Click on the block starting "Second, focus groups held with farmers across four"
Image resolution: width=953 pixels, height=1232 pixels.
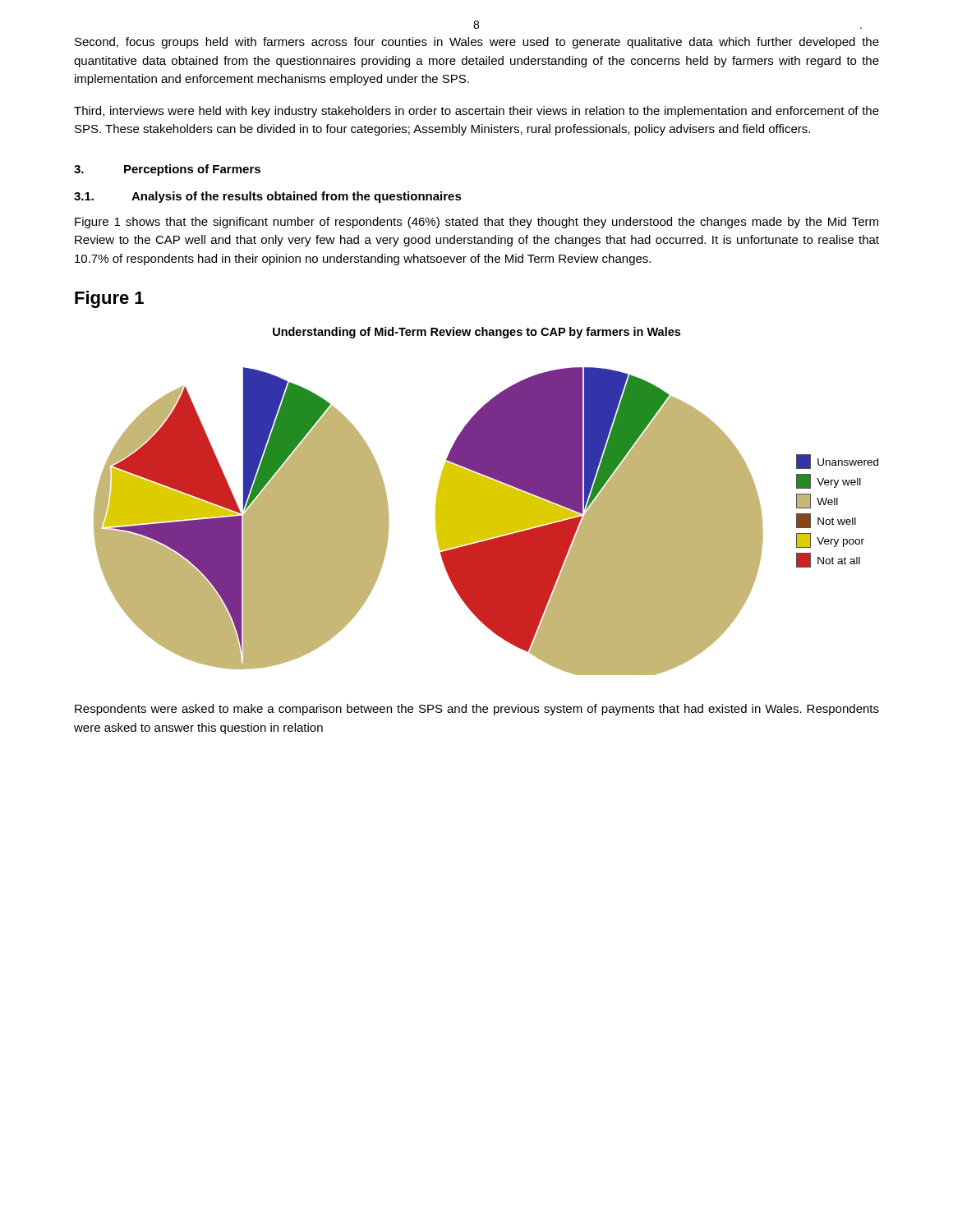(x=476, y=61)
